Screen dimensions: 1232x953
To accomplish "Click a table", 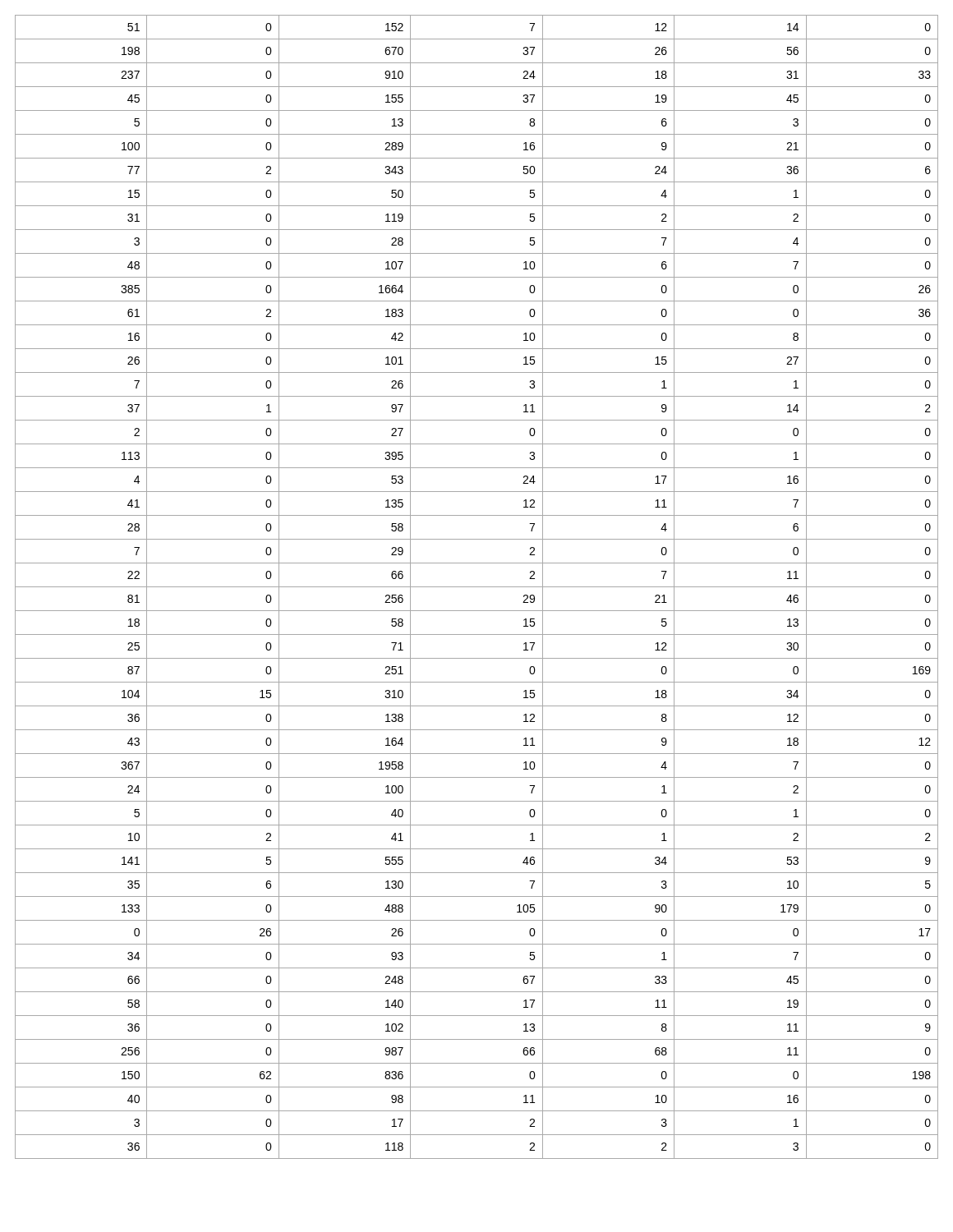I will 476,587.
